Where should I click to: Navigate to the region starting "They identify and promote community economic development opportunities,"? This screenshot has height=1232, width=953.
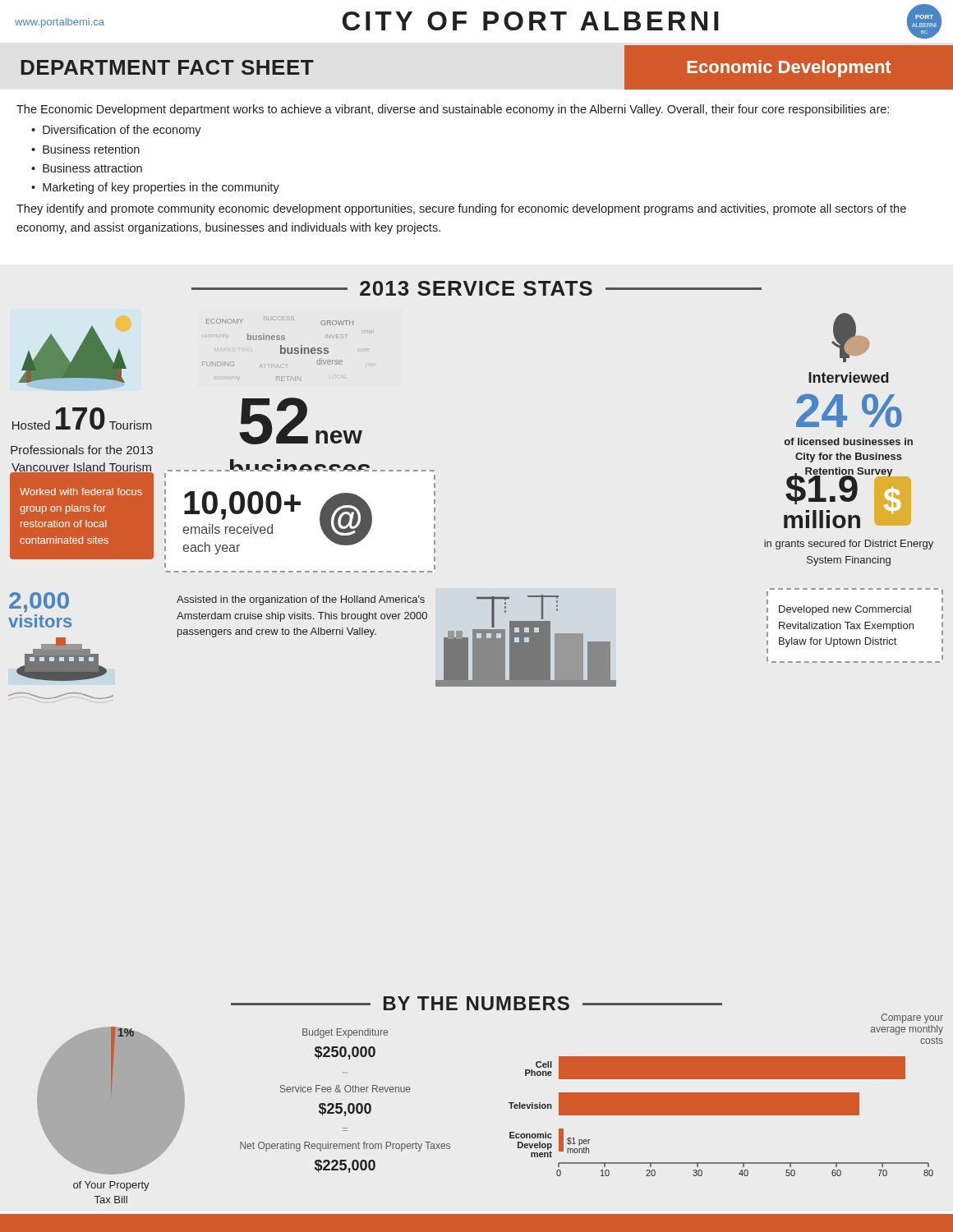(461, 218)
